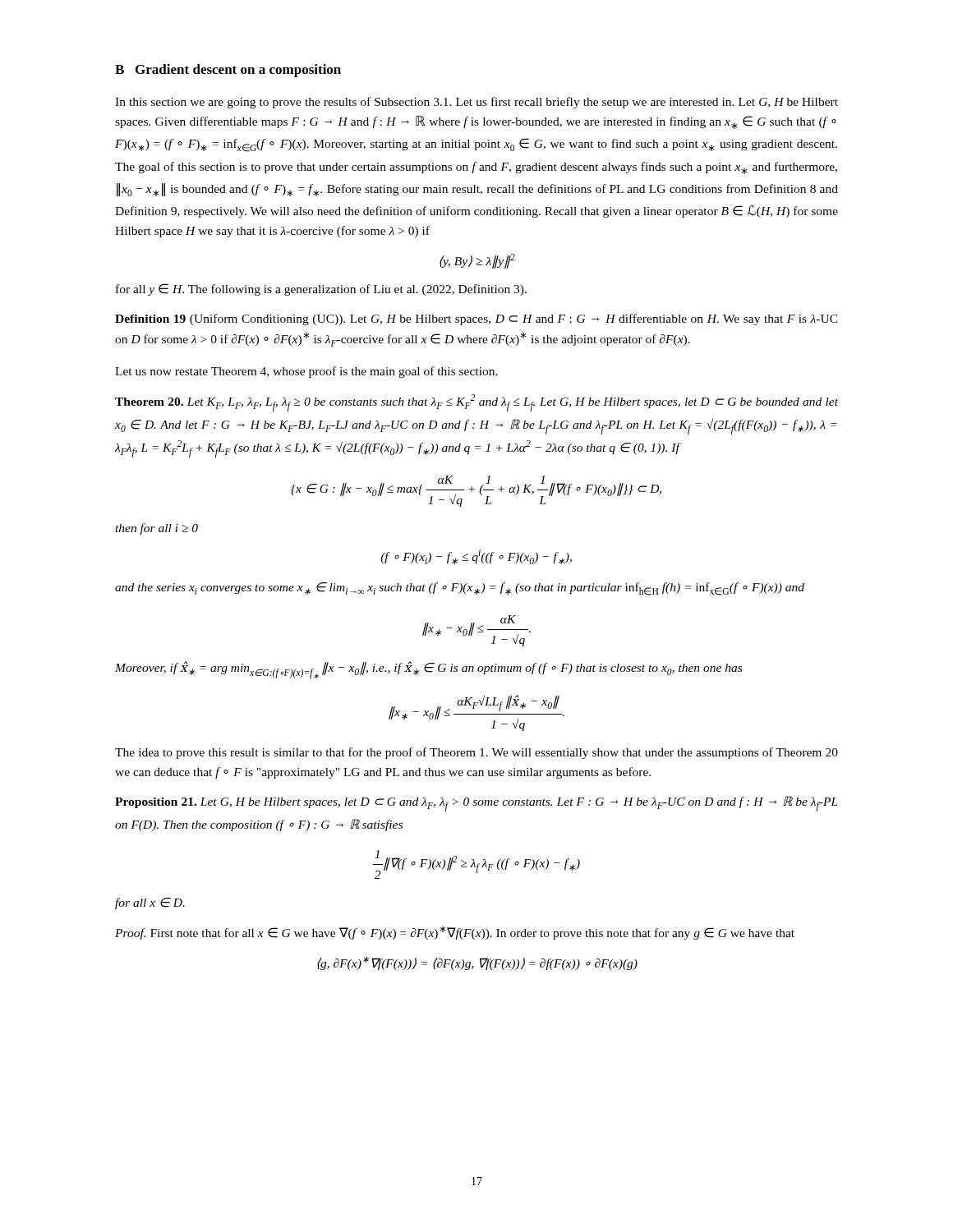Locate the text that reads "for all x ∈ D."
This screenshot has height=1232, width=953.
click(150, 902)
